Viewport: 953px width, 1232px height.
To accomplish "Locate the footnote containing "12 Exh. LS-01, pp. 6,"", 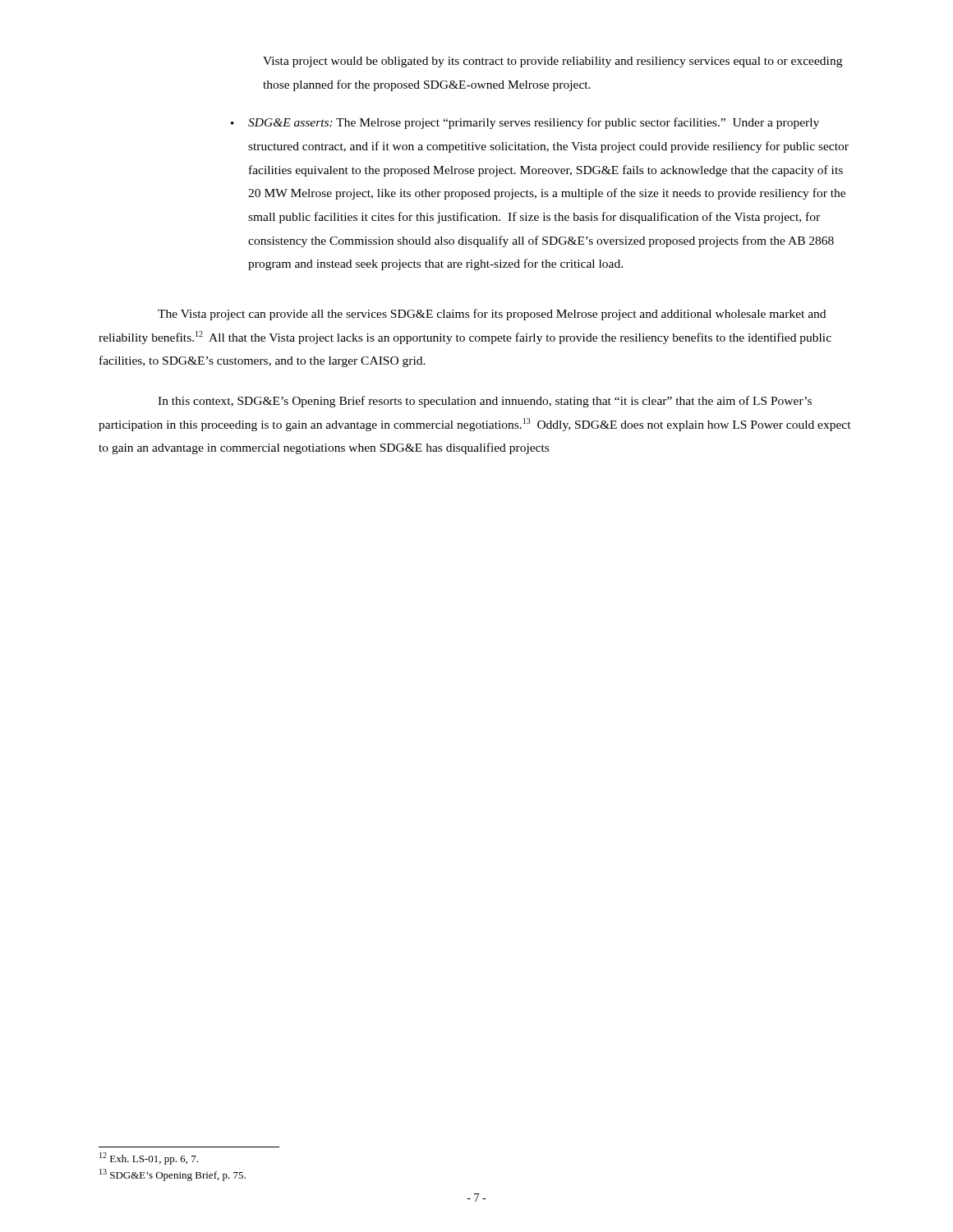I will pos(172,1166).
